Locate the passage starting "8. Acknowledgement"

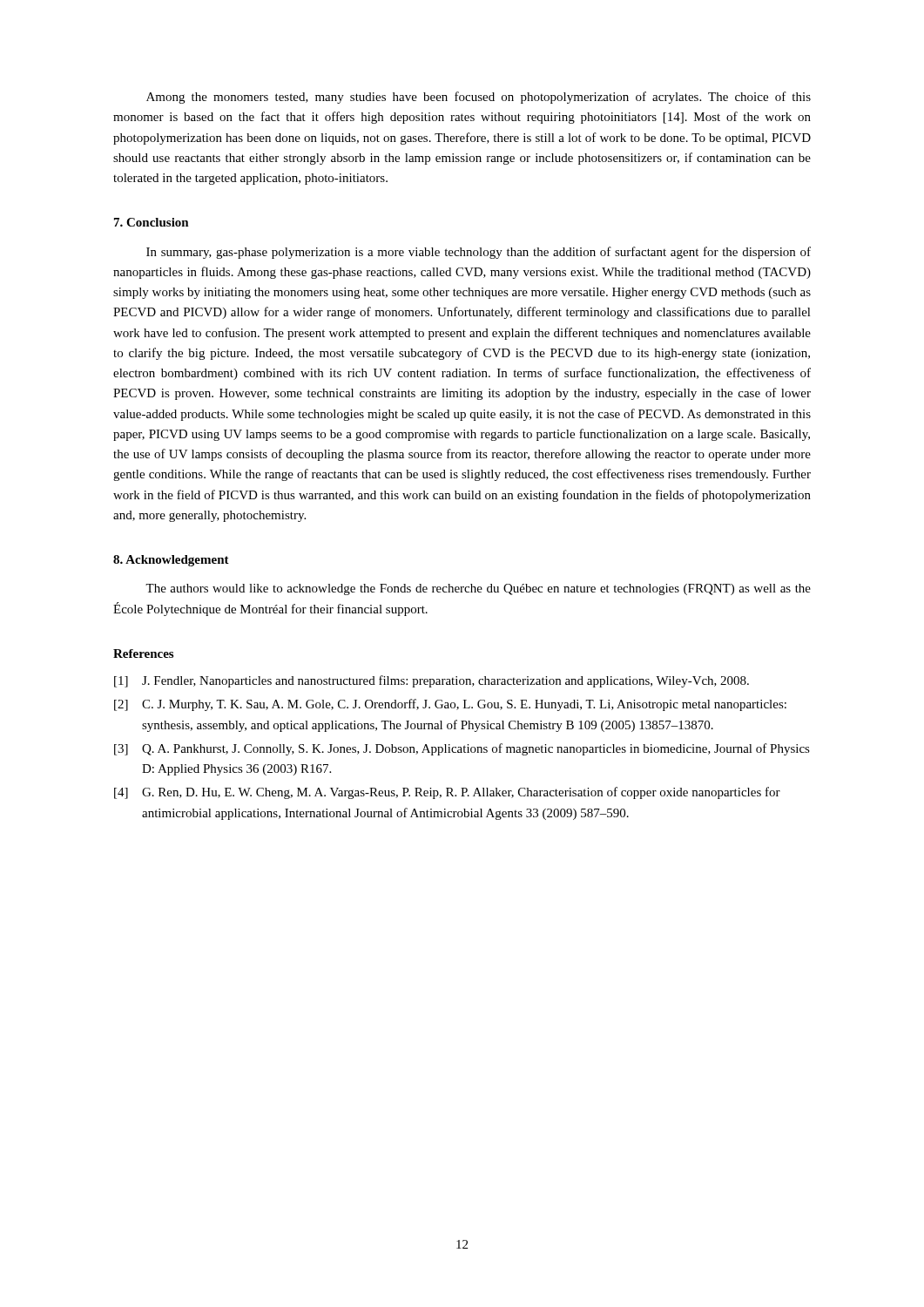[x=171, y=559]
